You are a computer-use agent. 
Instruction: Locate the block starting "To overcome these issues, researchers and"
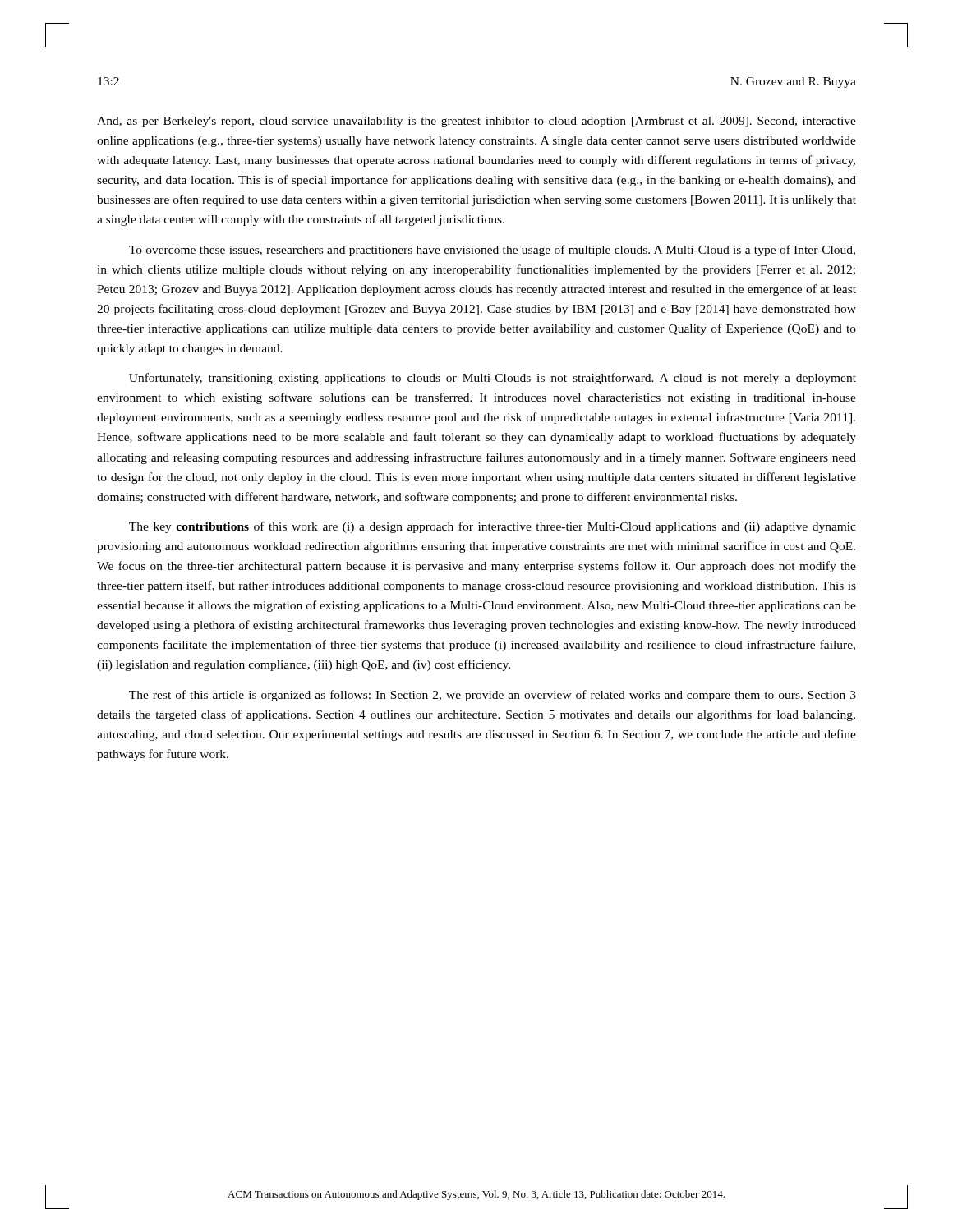pyautogui.click(x=476, y=299)
